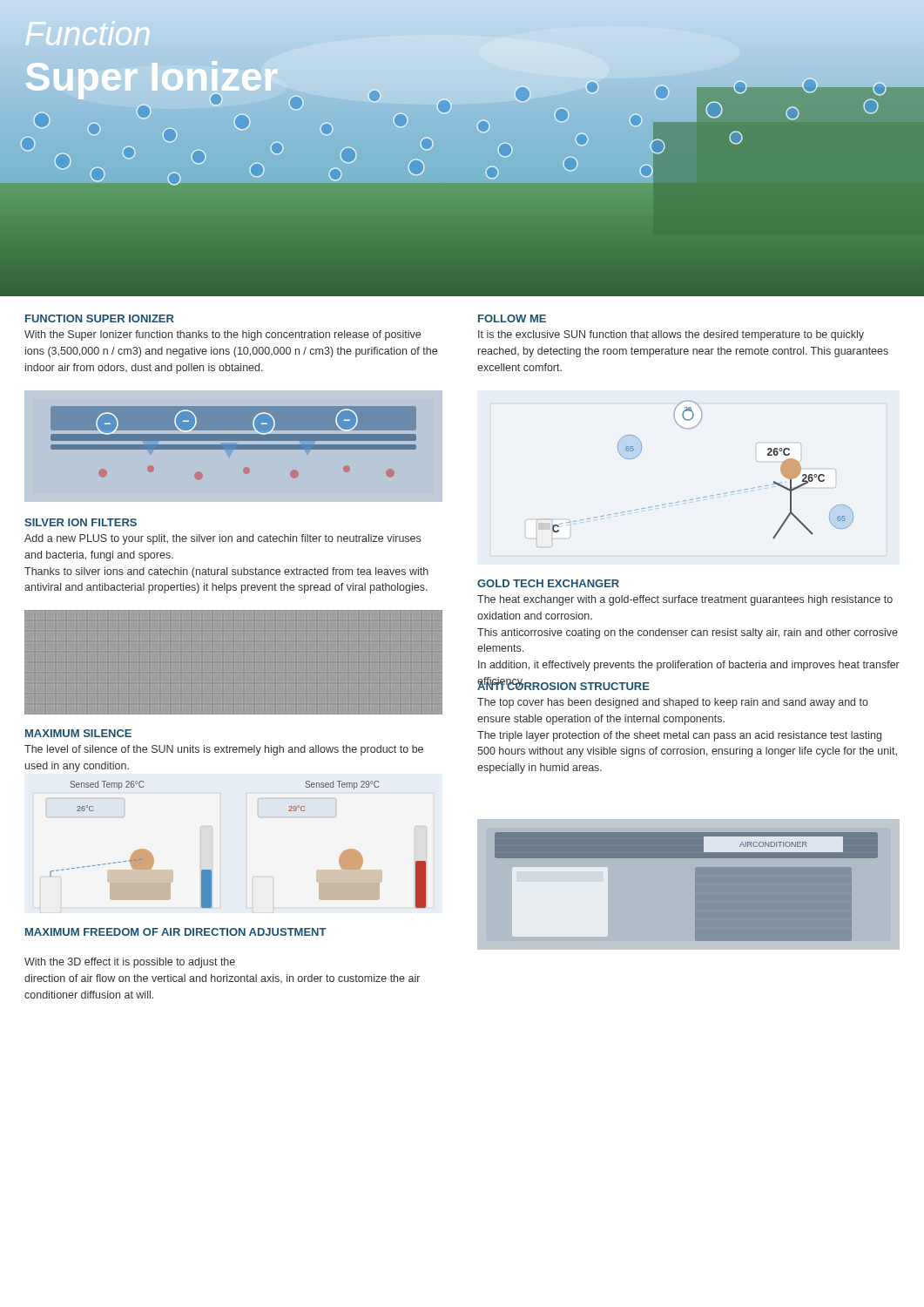
Task: Click on the text block starting "SILVER ION FILTERS"
Action: pyautogui.click(x=81, y=522)
